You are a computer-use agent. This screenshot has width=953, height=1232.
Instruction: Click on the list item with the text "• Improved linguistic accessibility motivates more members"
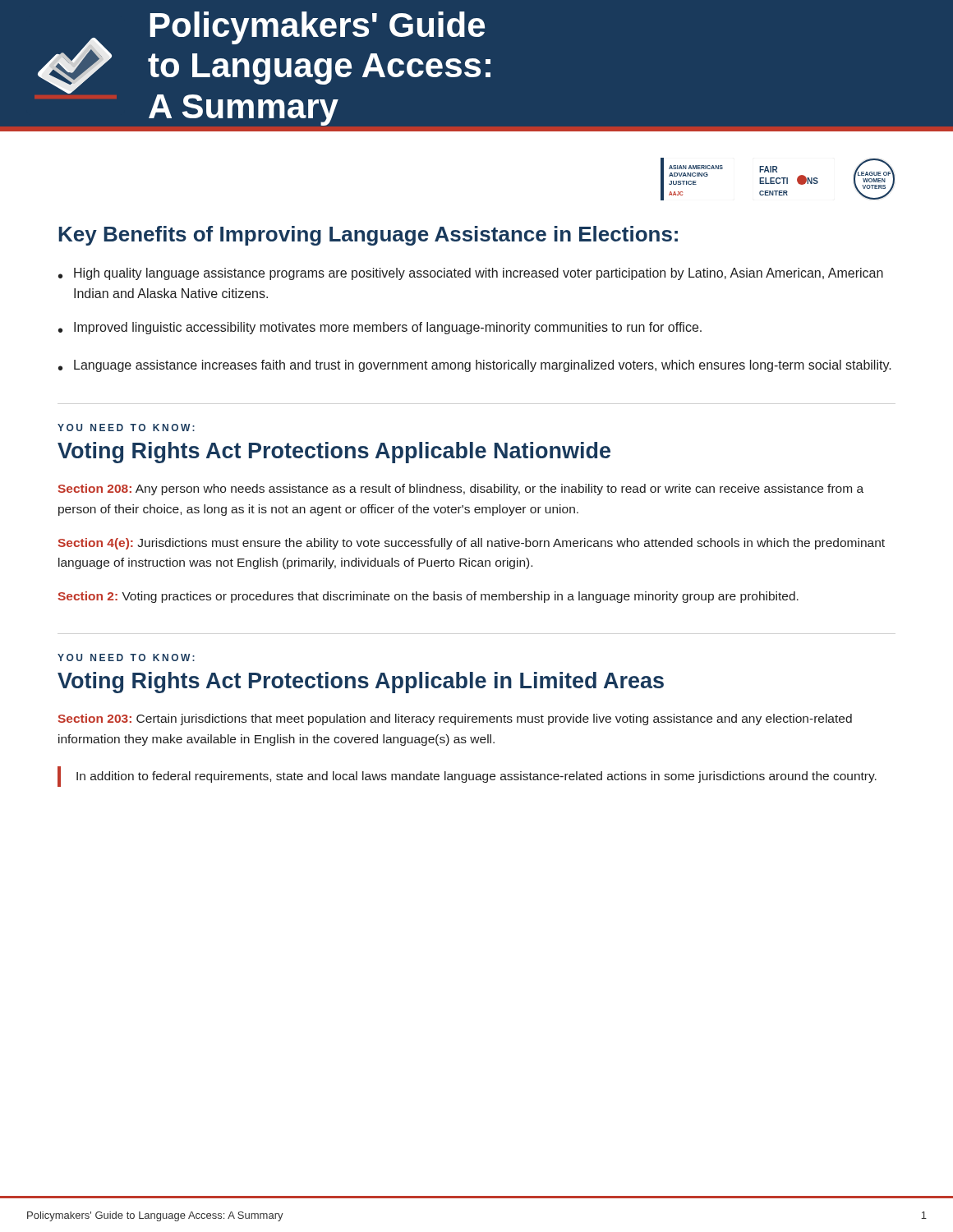click(x=380, y=330)
